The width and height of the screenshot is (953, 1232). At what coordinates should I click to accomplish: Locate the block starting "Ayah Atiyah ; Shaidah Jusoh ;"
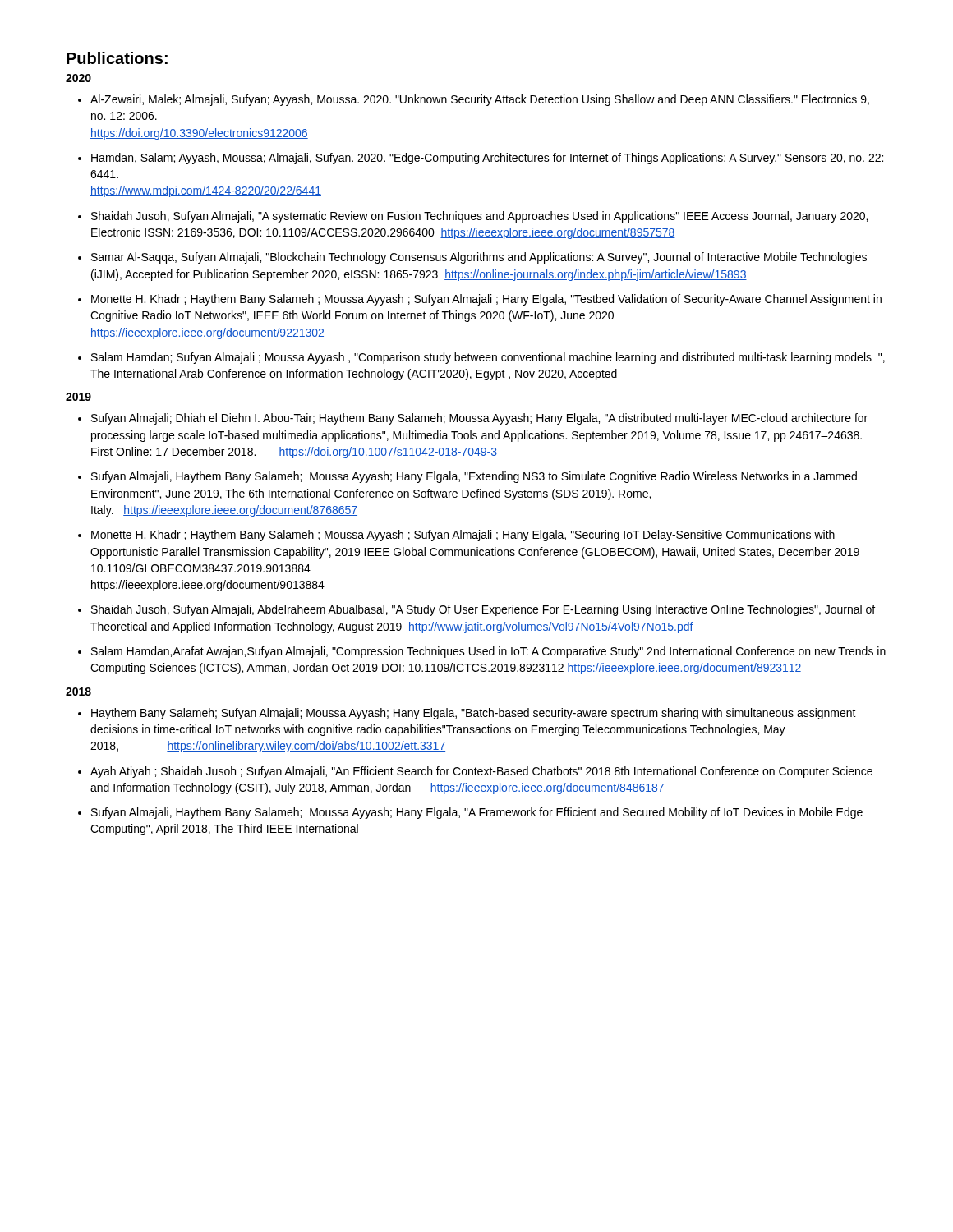pos(482,779)
